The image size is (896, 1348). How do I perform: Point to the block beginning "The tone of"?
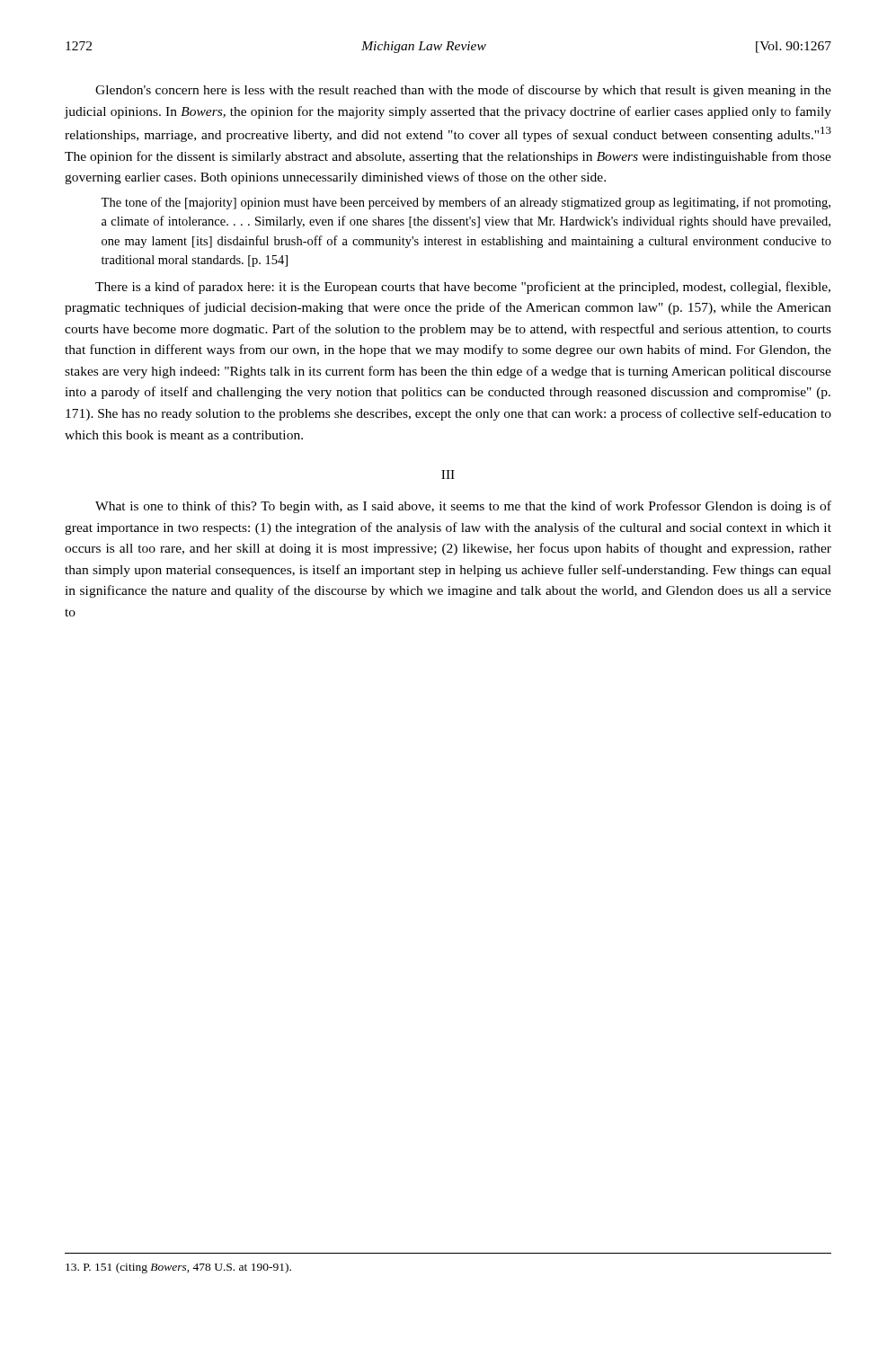[466, 231]
